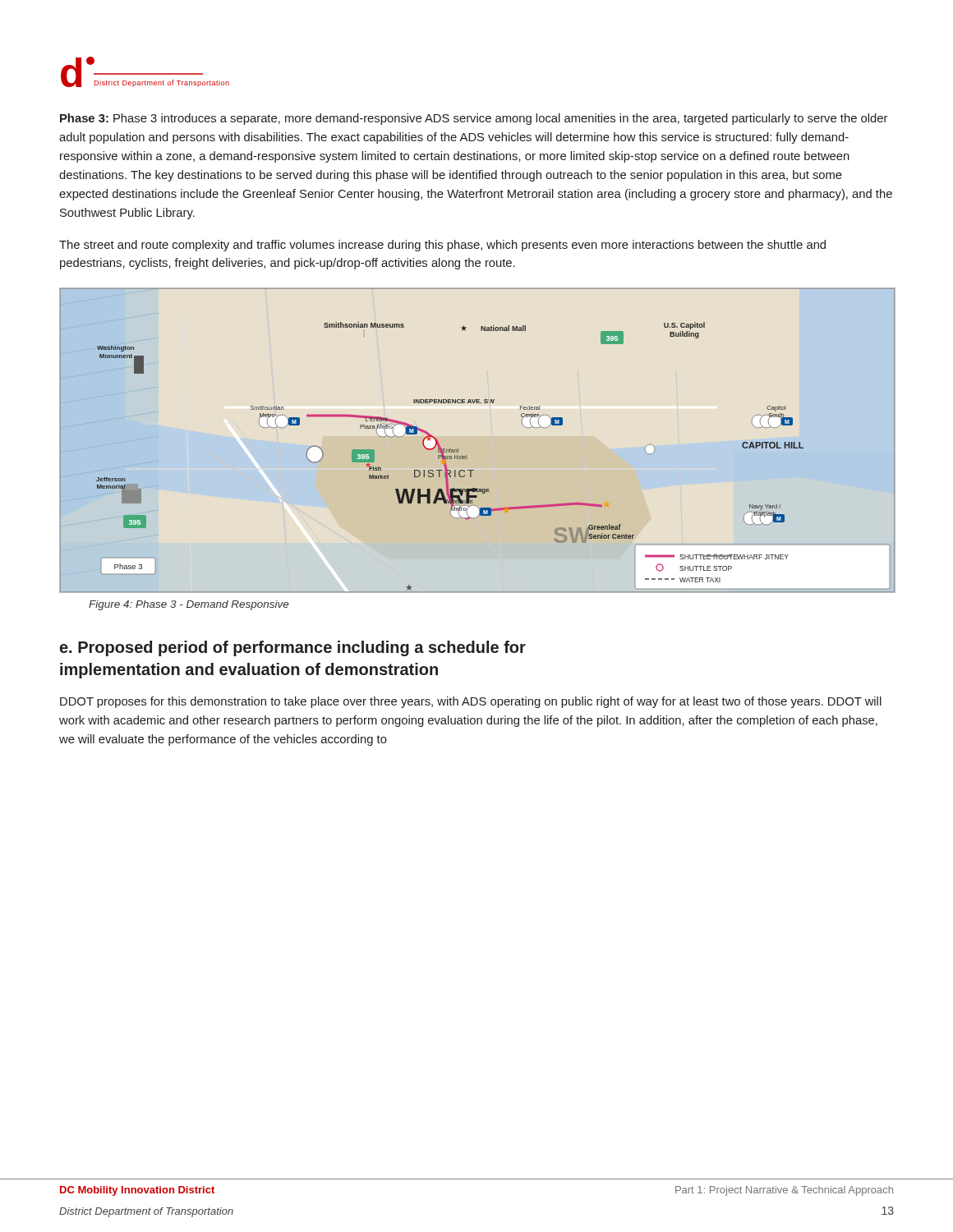This screenshot has width=953, height=1232.
Task: Point to the text starting "DDOT proposes for this demonstration"
Action: click(x=470, y=721)
